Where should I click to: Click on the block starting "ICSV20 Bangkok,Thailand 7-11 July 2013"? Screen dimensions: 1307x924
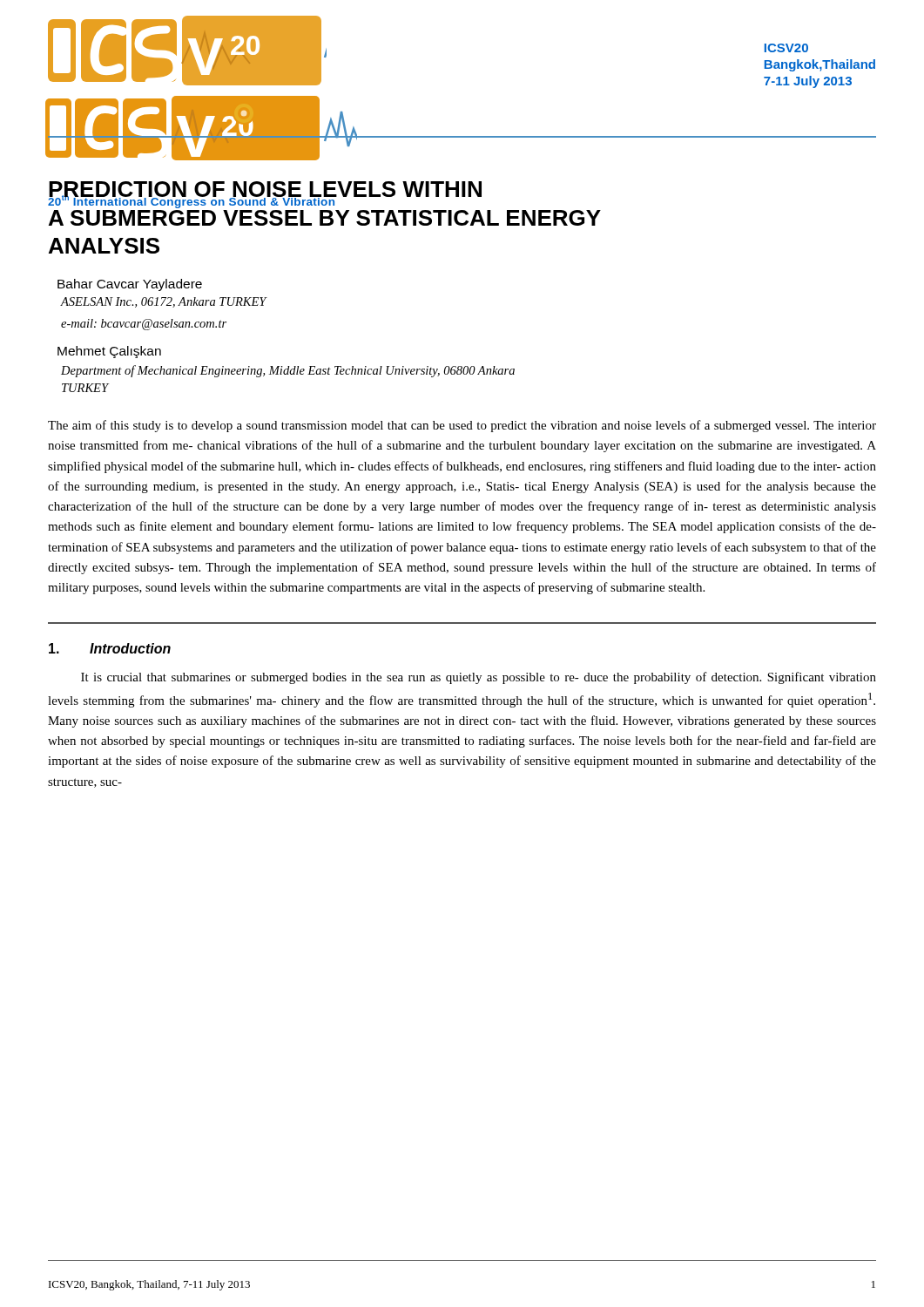coord(820,64)
